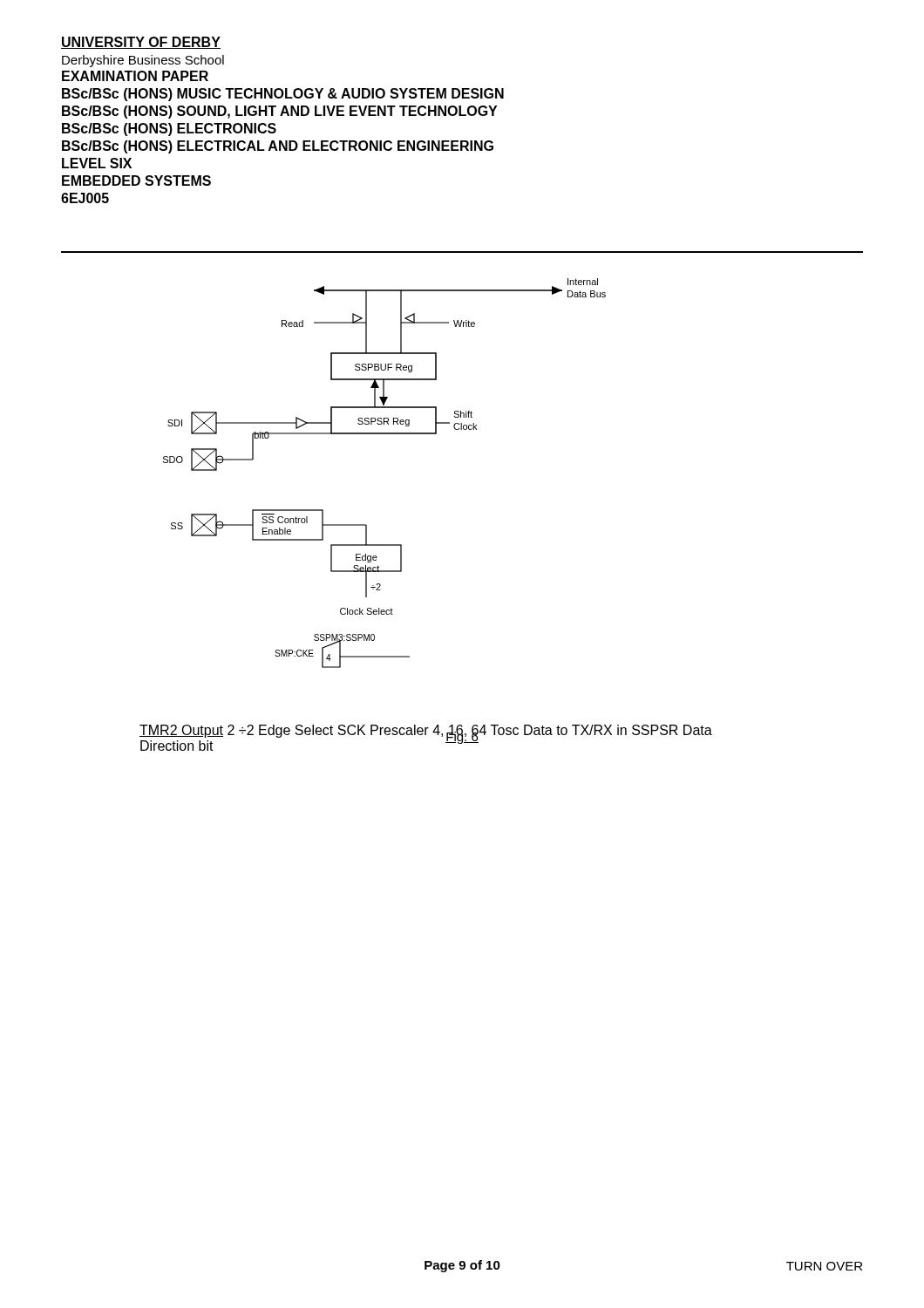Screen dimensions: 1308x924
Task: Point to the passage starting "Fig. 6"
Action: click(462, 736)
